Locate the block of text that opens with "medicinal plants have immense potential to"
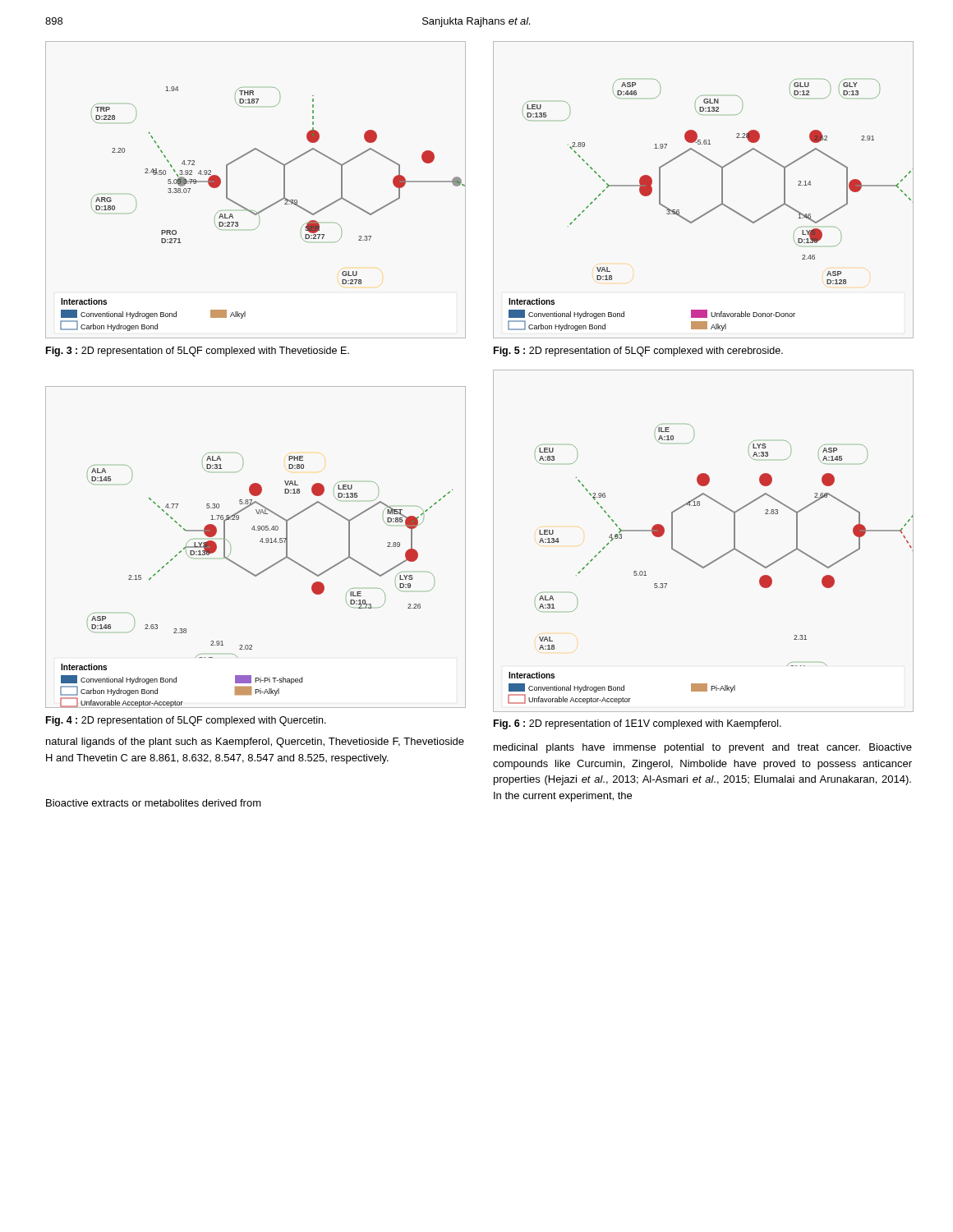Viewport: 953px width, 1232px height. tap(702, 771)
